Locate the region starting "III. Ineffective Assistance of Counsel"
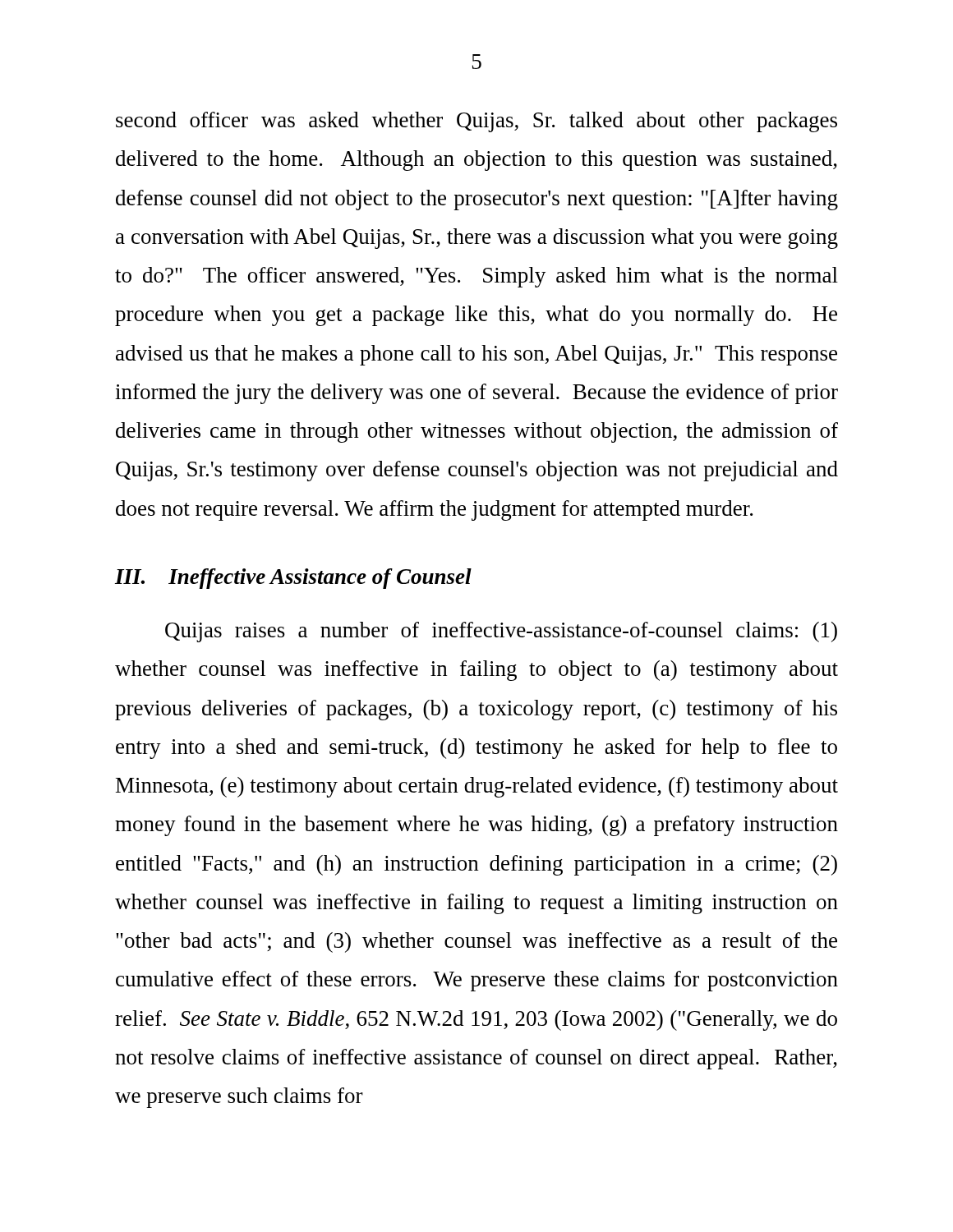 point(293,576)
